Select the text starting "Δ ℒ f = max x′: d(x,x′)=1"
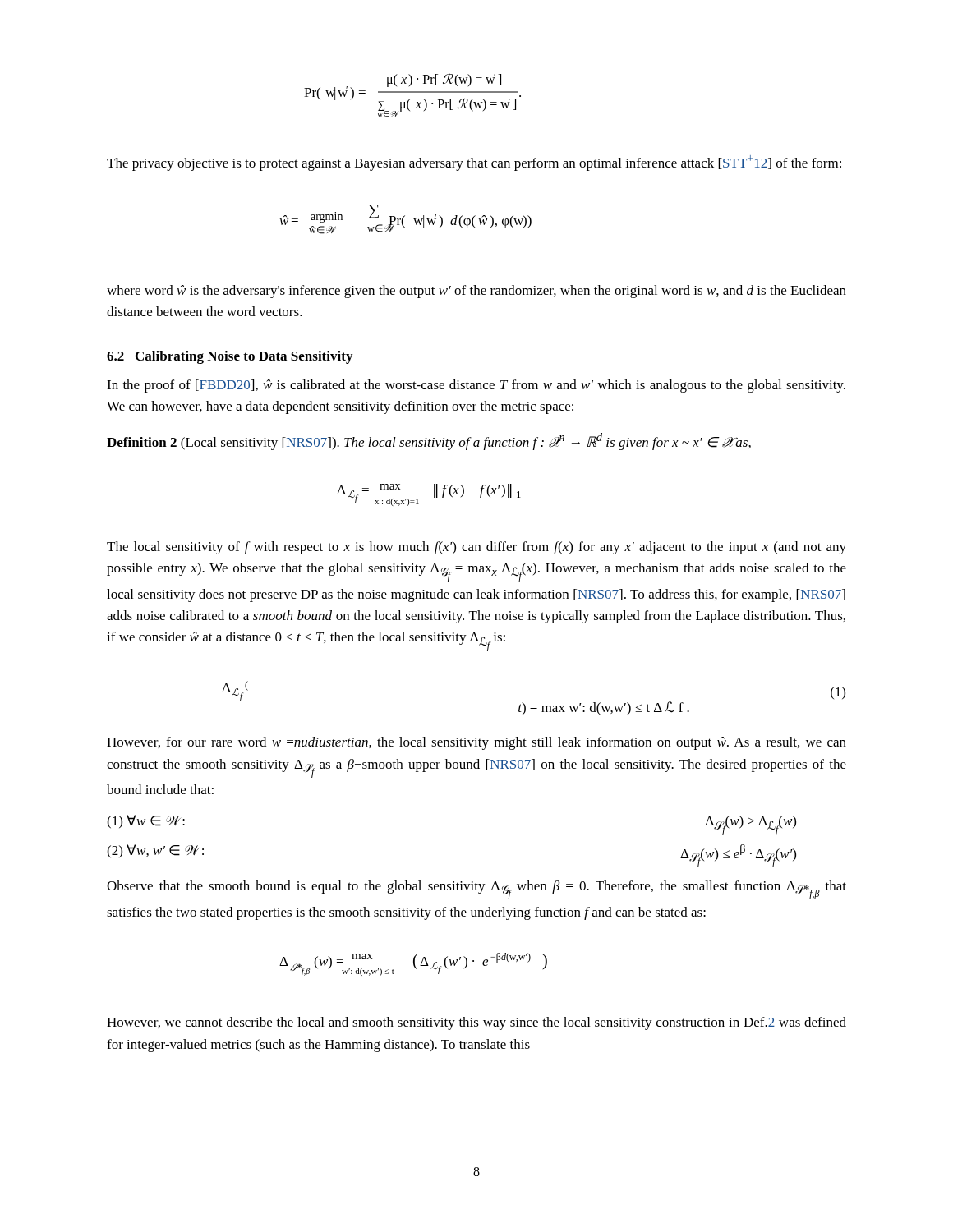The image size is (953, 1232). tap(476, 492)
